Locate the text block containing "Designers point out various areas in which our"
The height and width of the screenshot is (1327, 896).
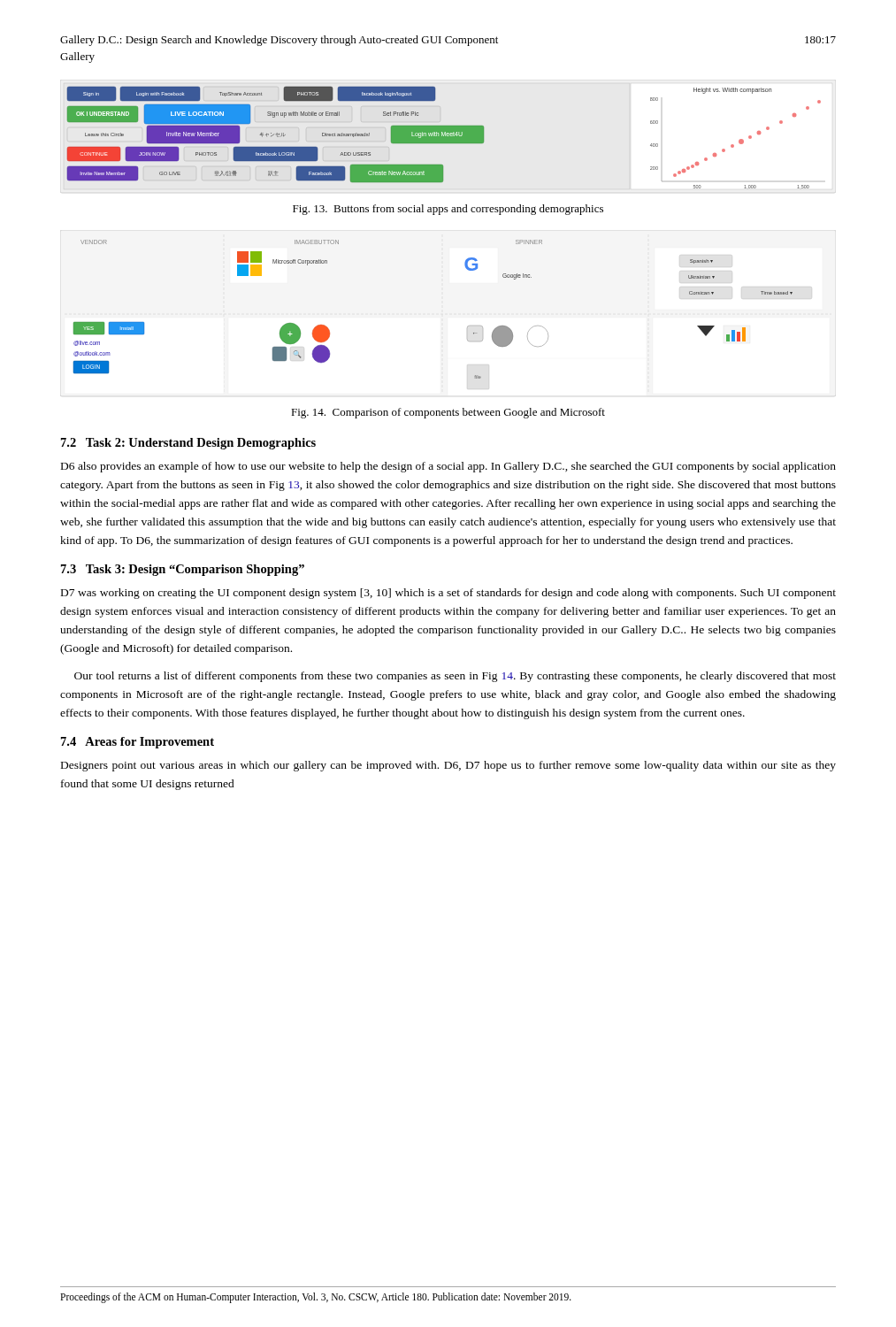pyautogui.click(x=448, y=774)
